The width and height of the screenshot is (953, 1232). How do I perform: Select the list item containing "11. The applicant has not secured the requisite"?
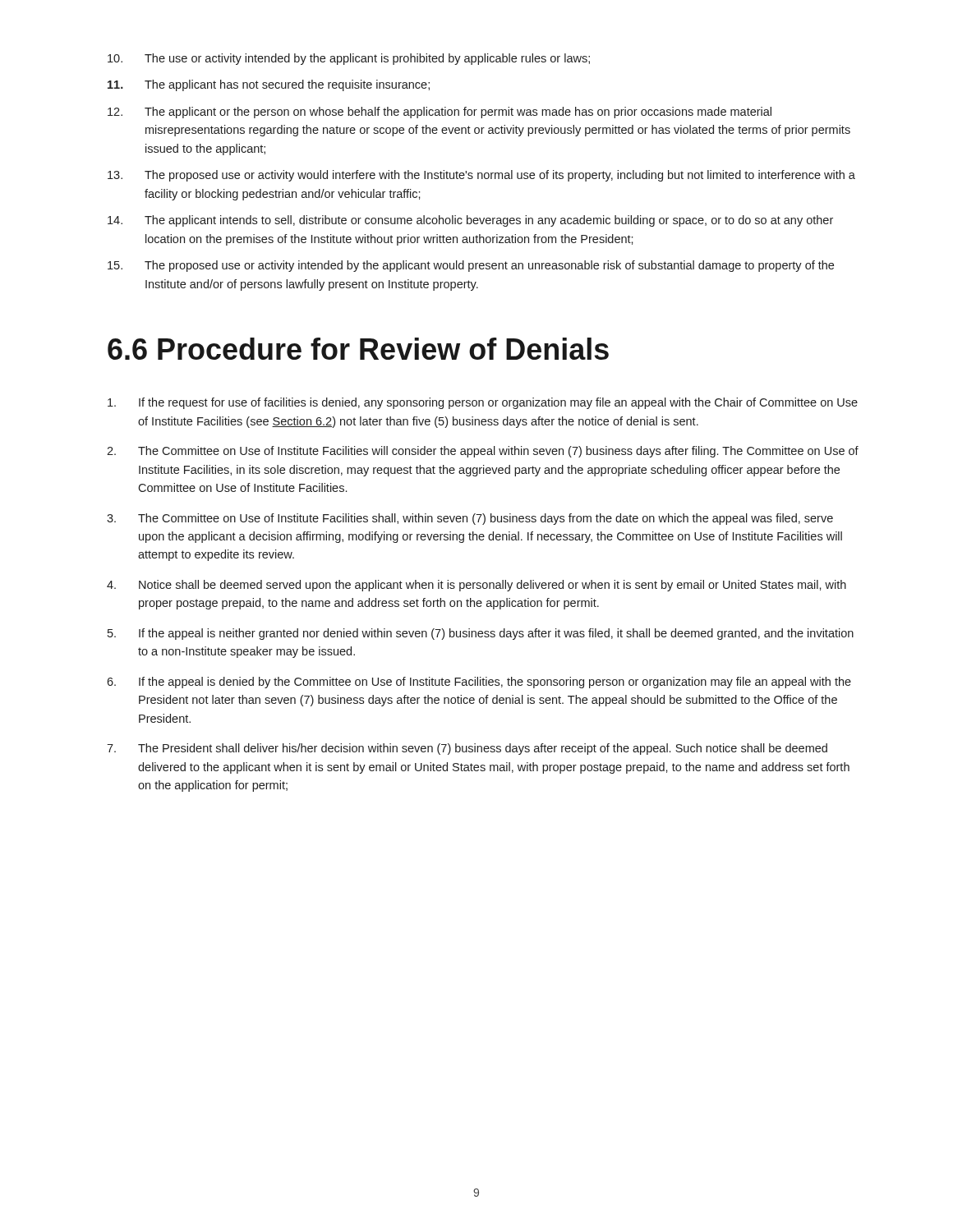pos(269,85)
